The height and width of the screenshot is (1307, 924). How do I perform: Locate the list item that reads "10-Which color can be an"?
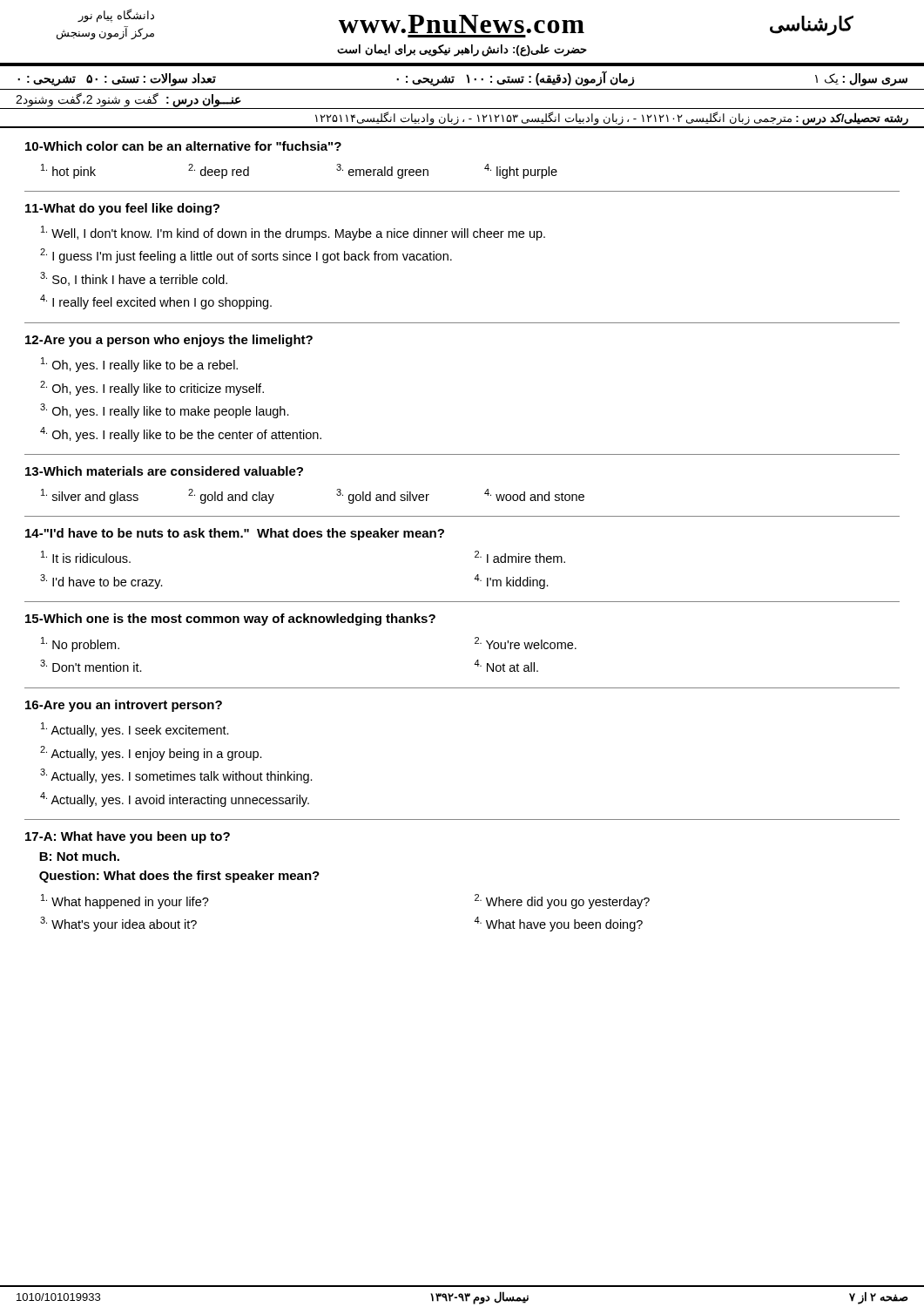(x=183, y=146)
